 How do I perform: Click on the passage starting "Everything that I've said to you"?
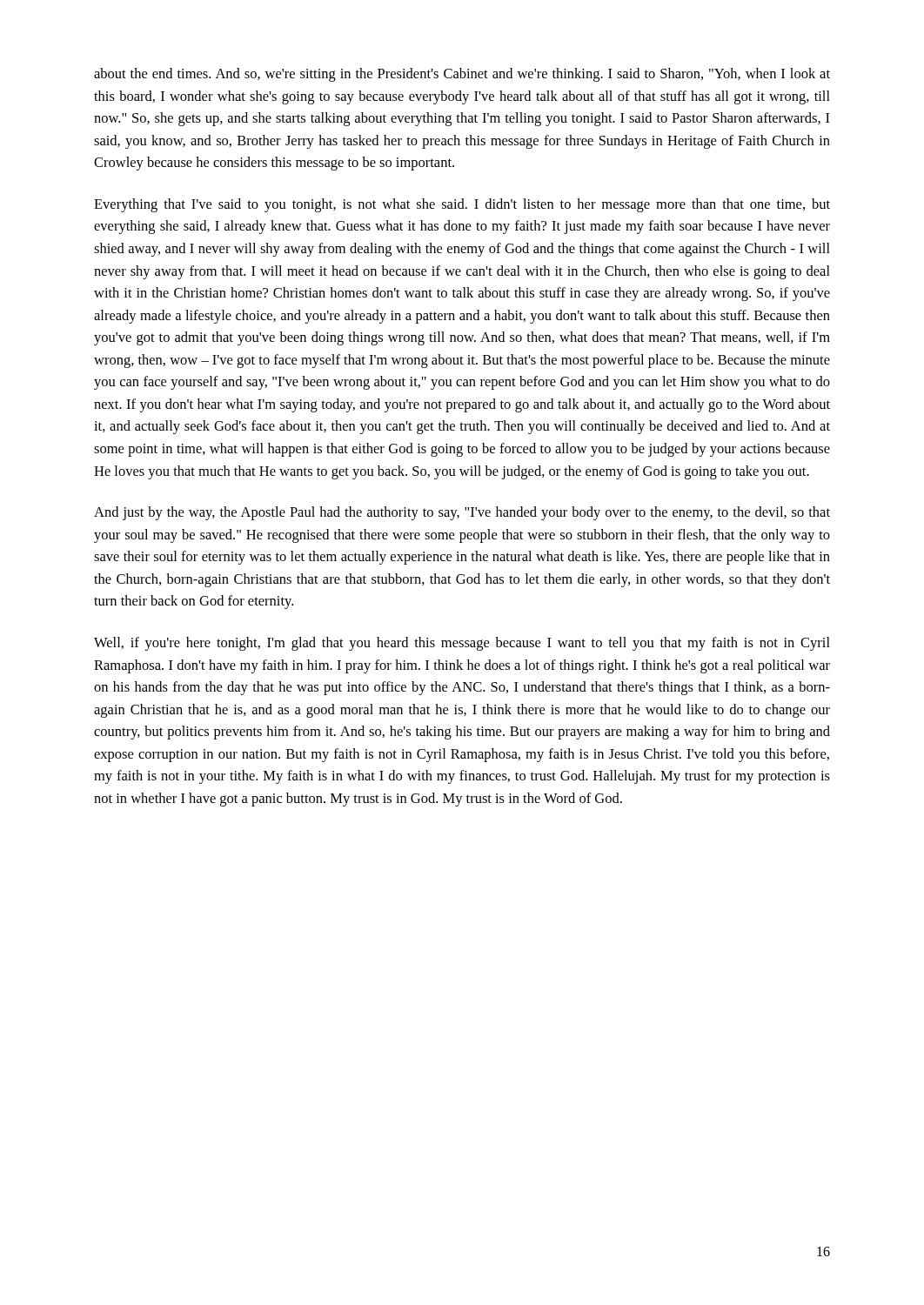[462, 337]
